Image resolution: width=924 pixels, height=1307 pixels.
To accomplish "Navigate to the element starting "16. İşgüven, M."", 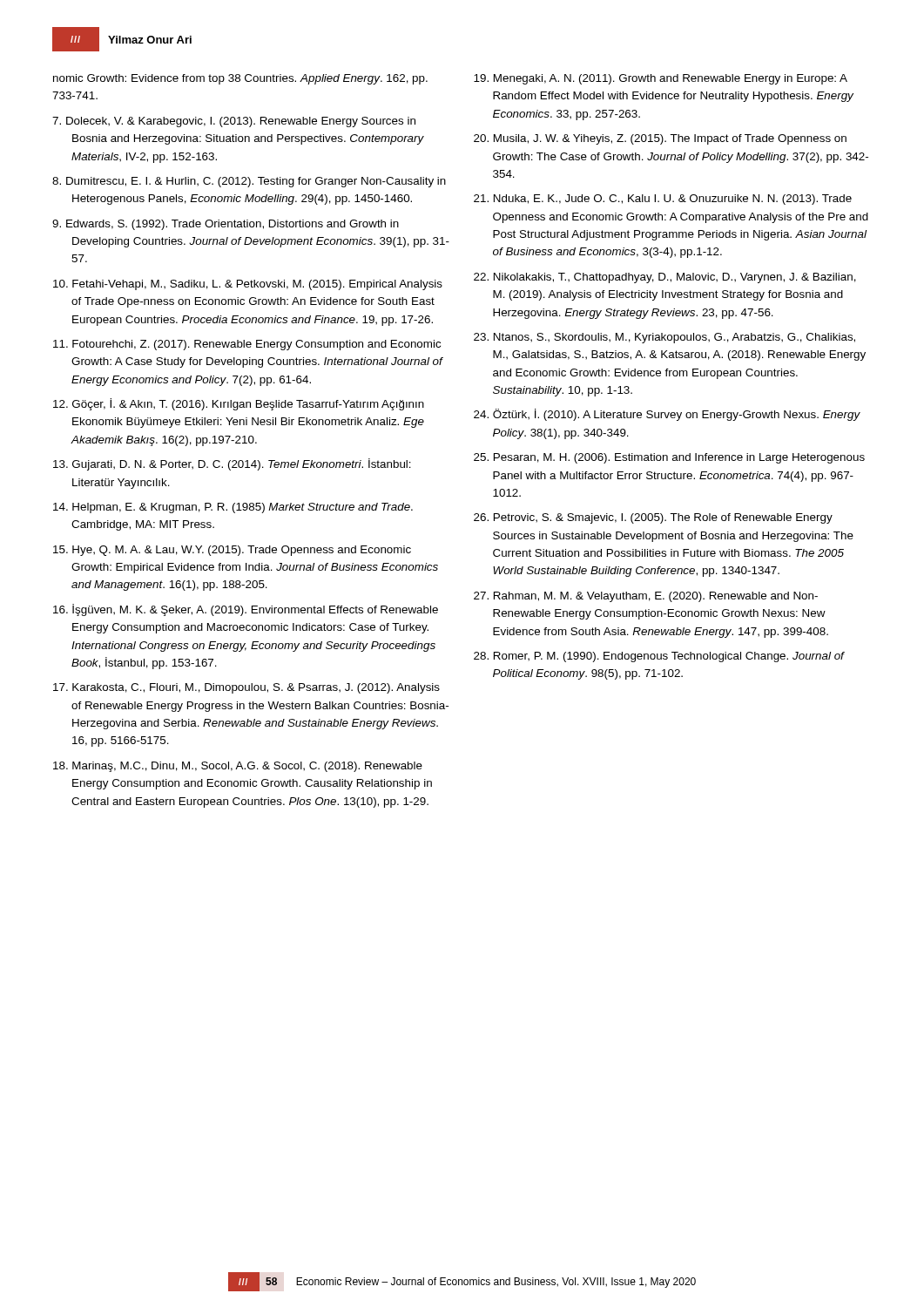I will pyautogui.click(x=245, y=636).
